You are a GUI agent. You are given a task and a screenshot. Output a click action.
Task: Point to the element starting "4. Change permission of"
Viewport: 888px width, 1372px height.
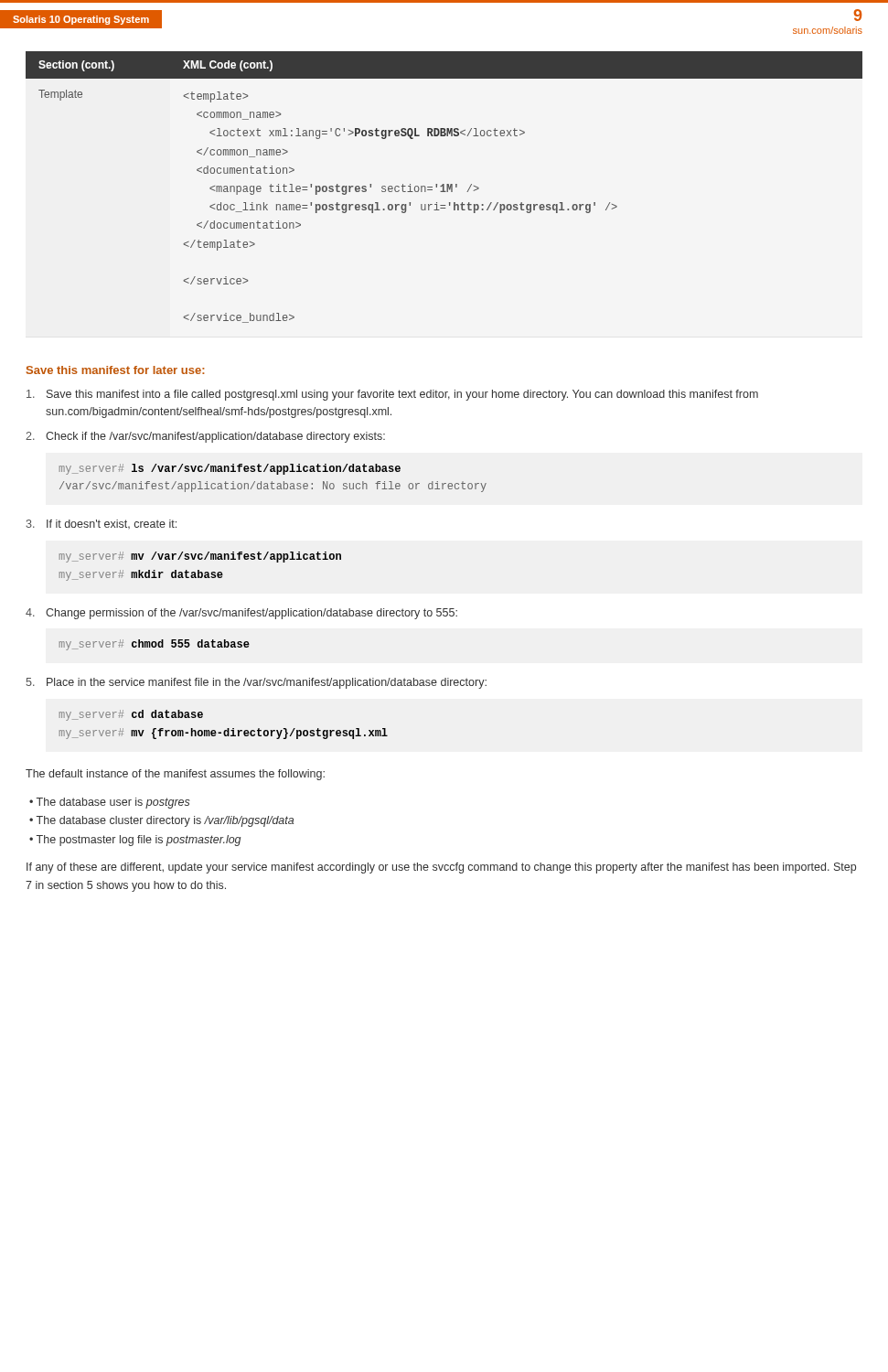[444, 613]
